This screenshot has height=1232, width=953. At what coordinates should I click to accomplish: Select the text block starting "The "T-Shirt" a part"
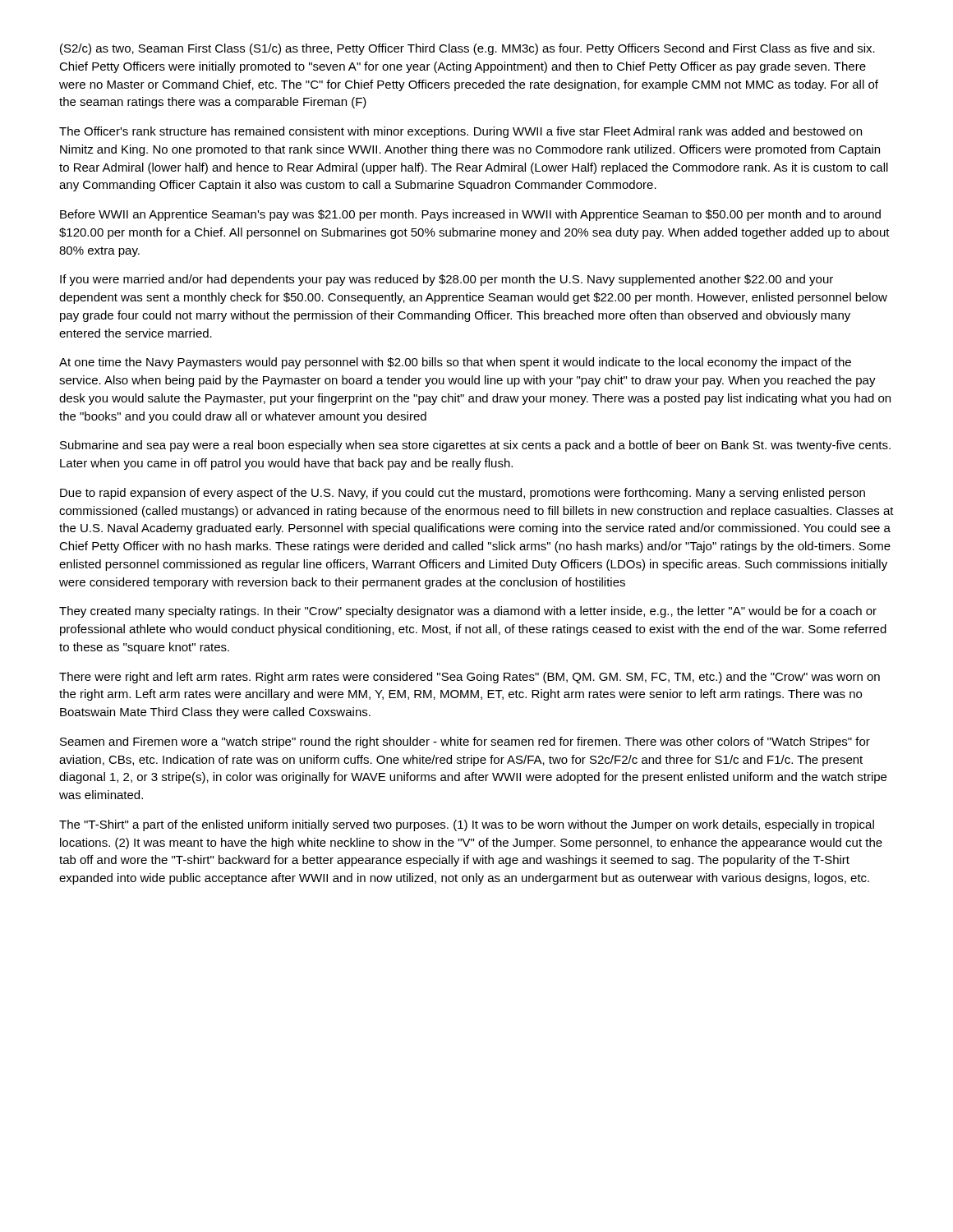pyautogui.click(x=471, y=851)
